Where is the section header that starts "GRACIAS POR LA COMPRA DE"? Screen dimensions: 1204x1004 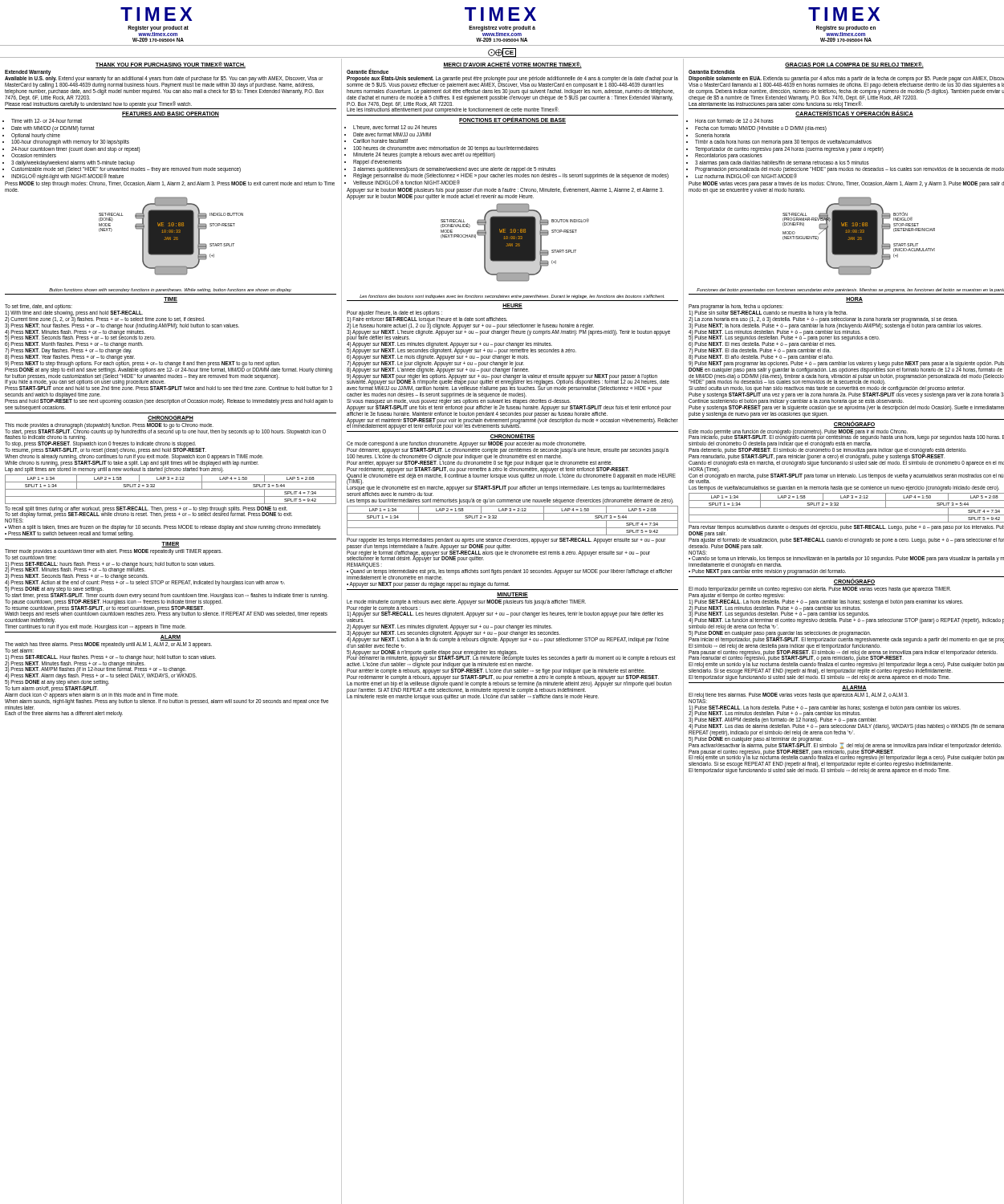(x=854, y=65)
